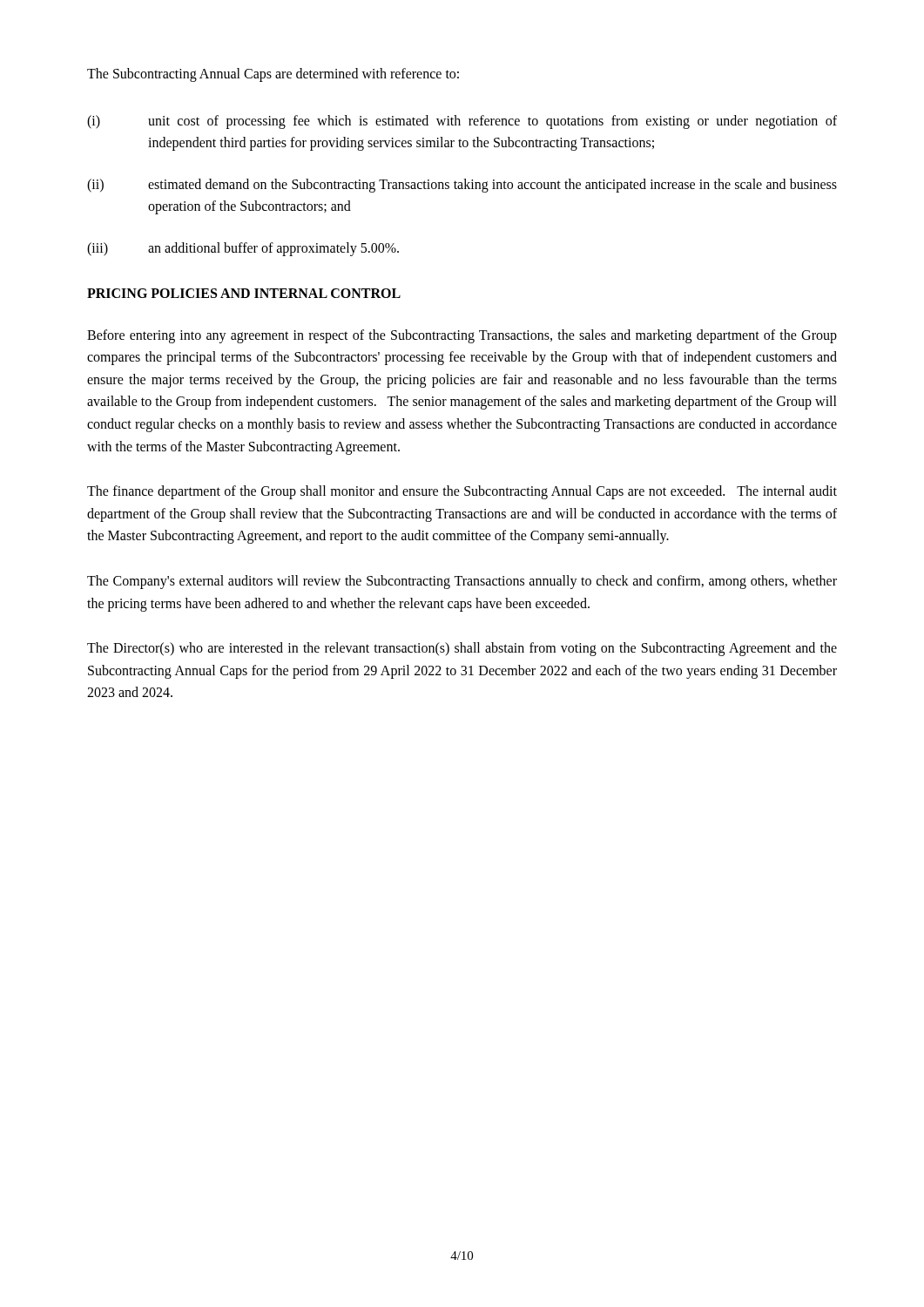This screenshot has width=924, height=1307.
Task: Click the passage that begins "The Company's external auditors"
Action: [x=462, y=592]
